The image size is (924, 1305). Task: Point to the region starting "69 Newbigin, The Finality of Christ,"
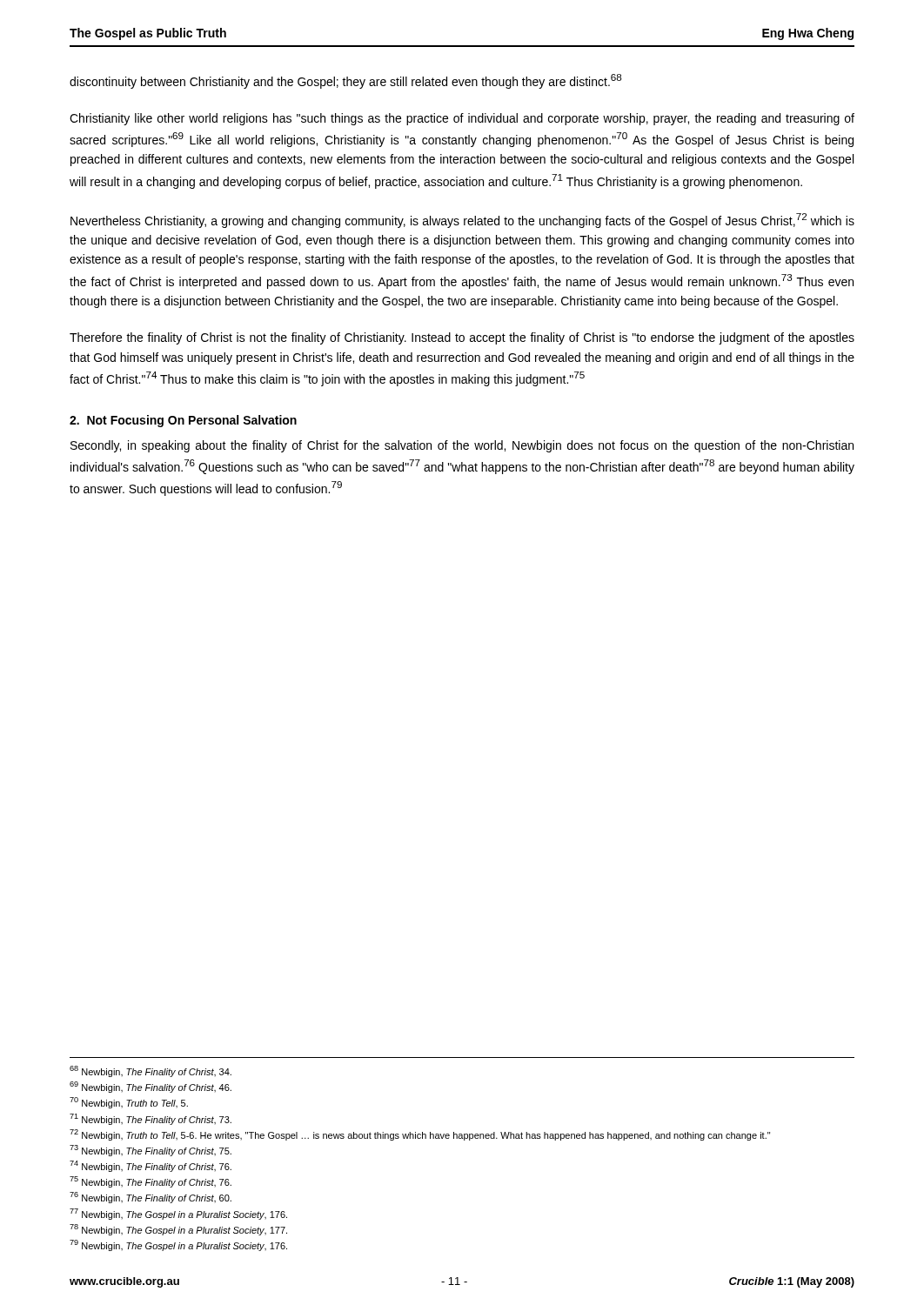click(151, 1086)
